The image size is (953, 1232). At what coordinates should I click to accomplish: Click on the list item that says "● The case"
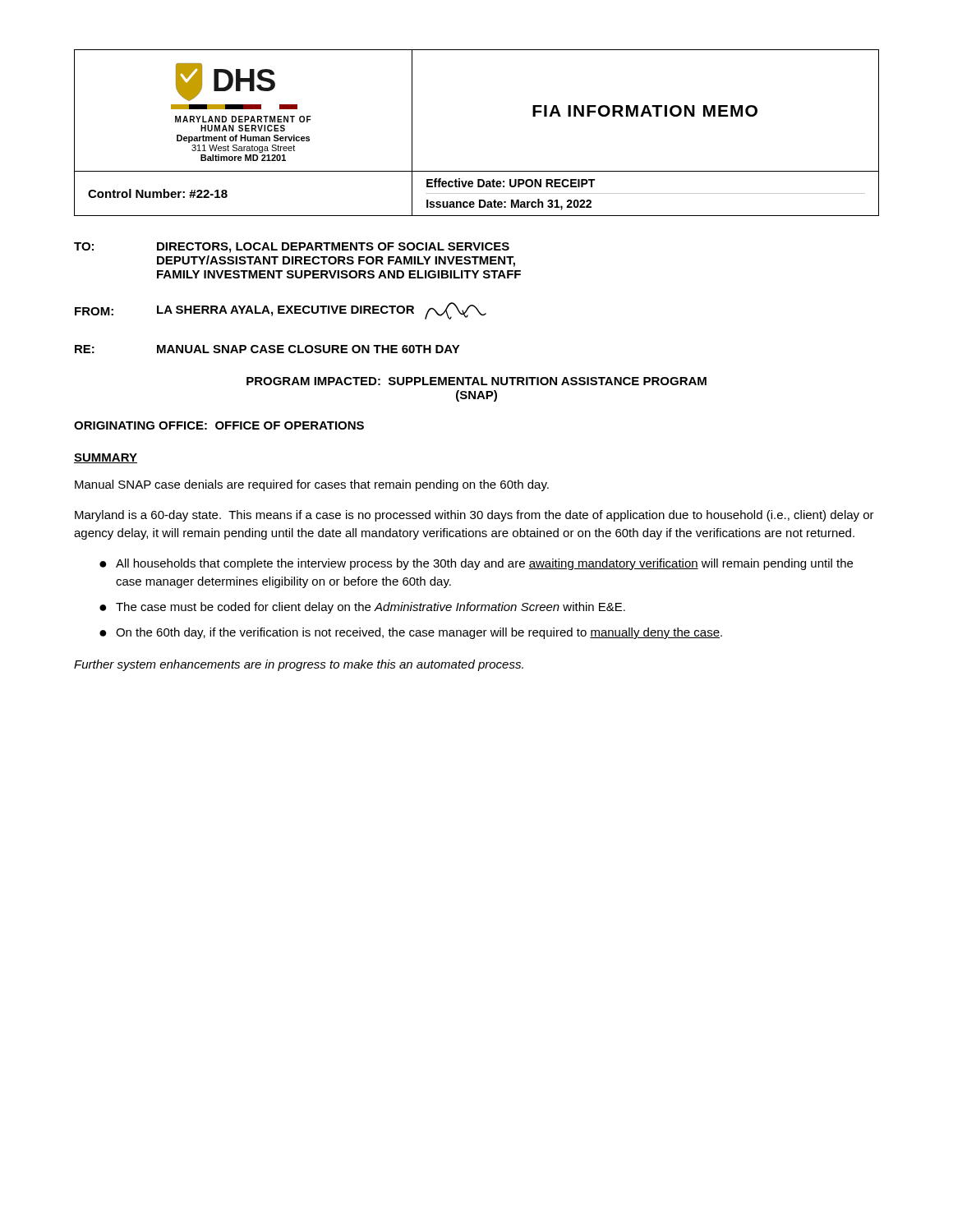pos(362,607)
